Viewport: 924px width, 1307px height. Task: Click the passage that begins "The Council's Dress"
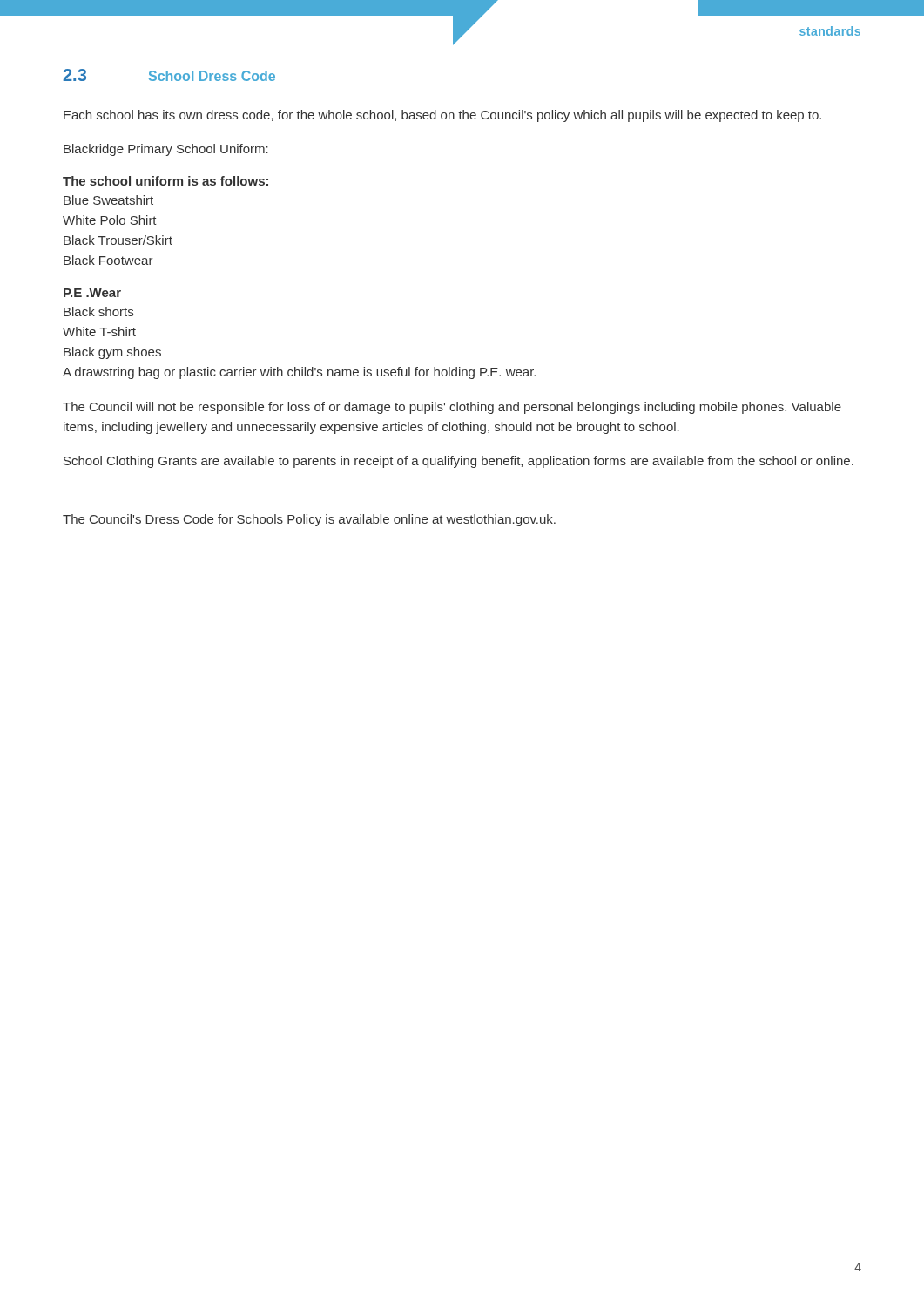coord(310,519)
